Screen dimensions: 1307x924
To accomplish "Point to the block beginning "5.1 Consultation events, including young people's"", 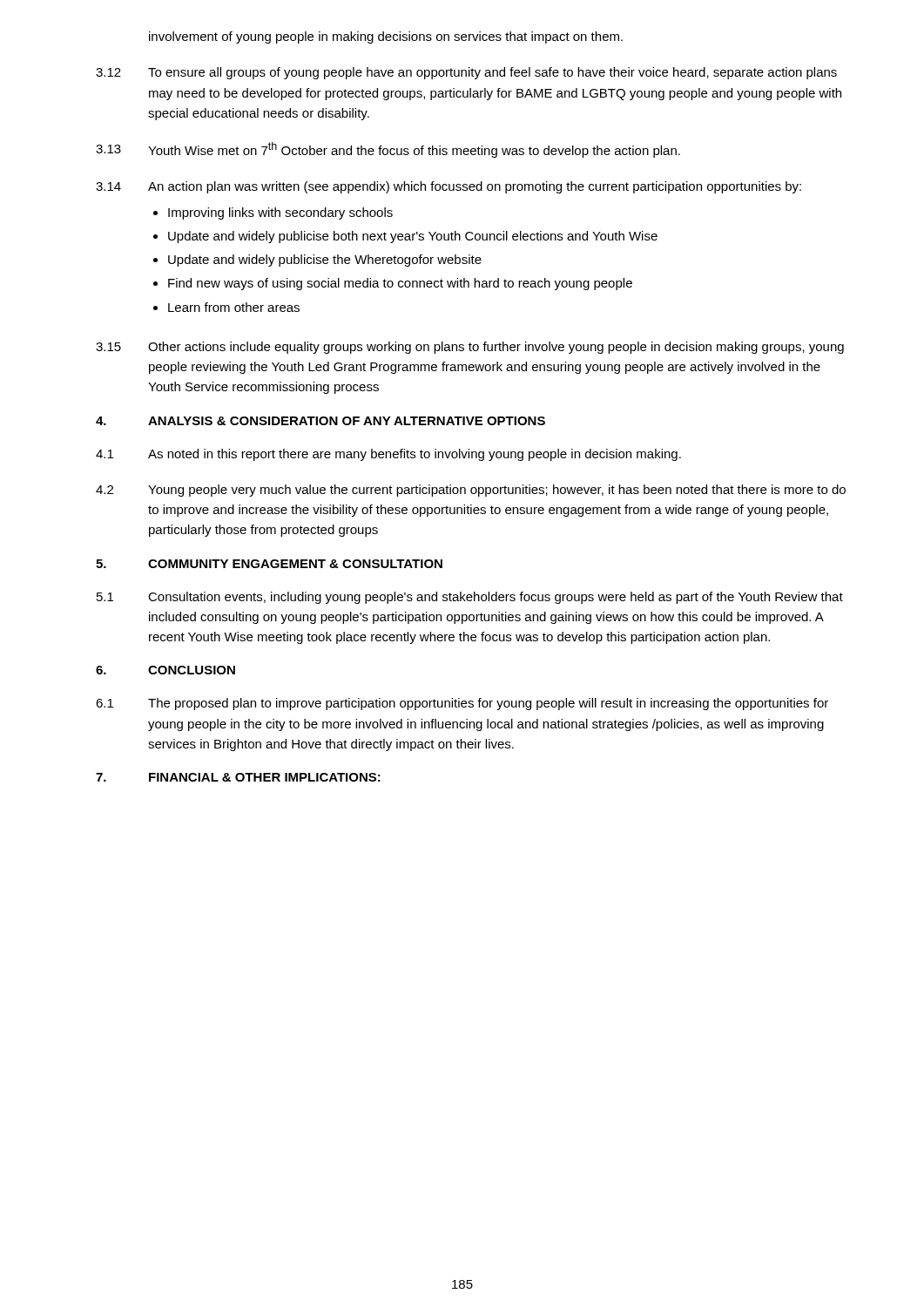I will tap(475, 616).
